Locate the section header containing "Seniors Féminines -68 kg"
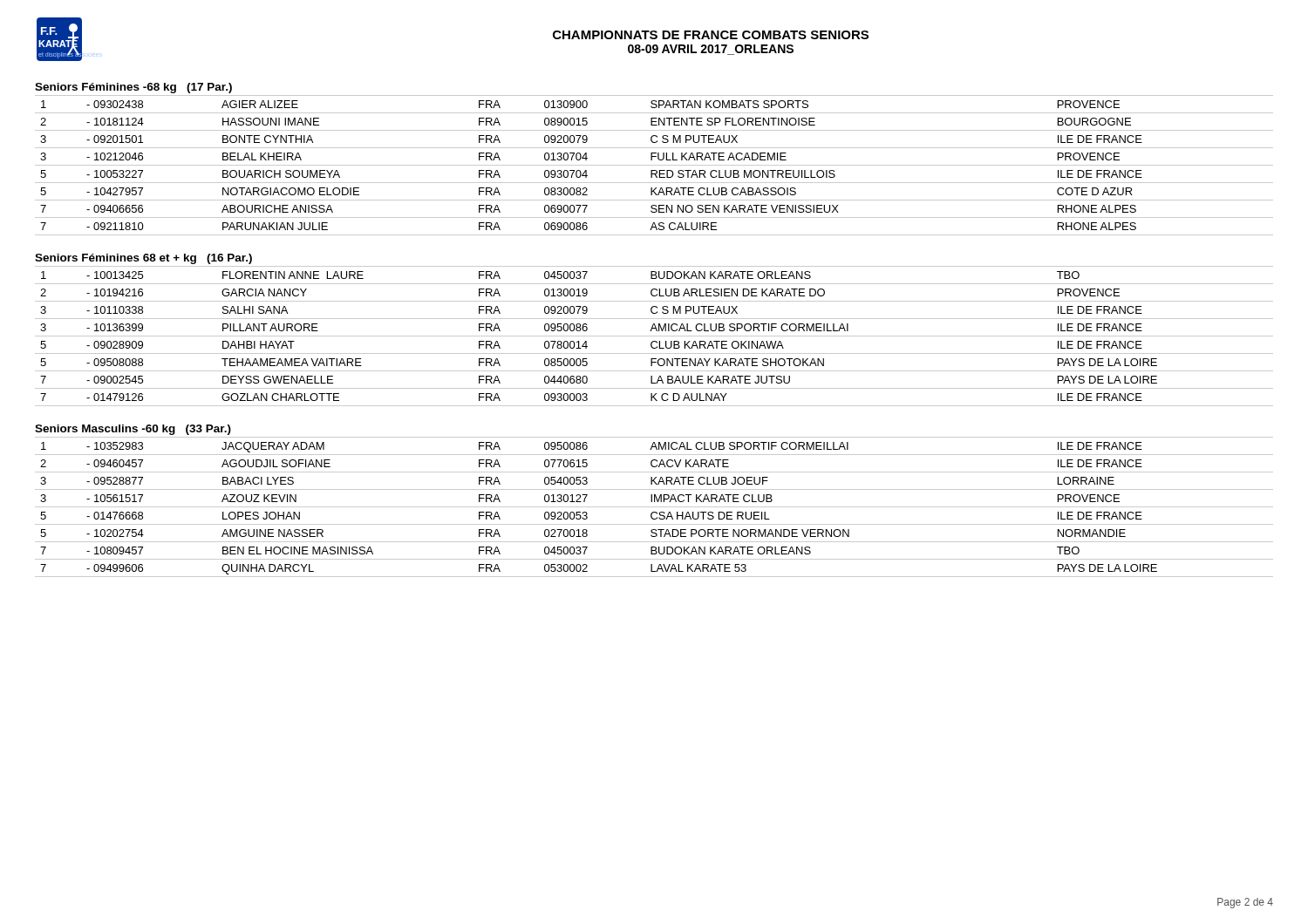 point(134,87)
